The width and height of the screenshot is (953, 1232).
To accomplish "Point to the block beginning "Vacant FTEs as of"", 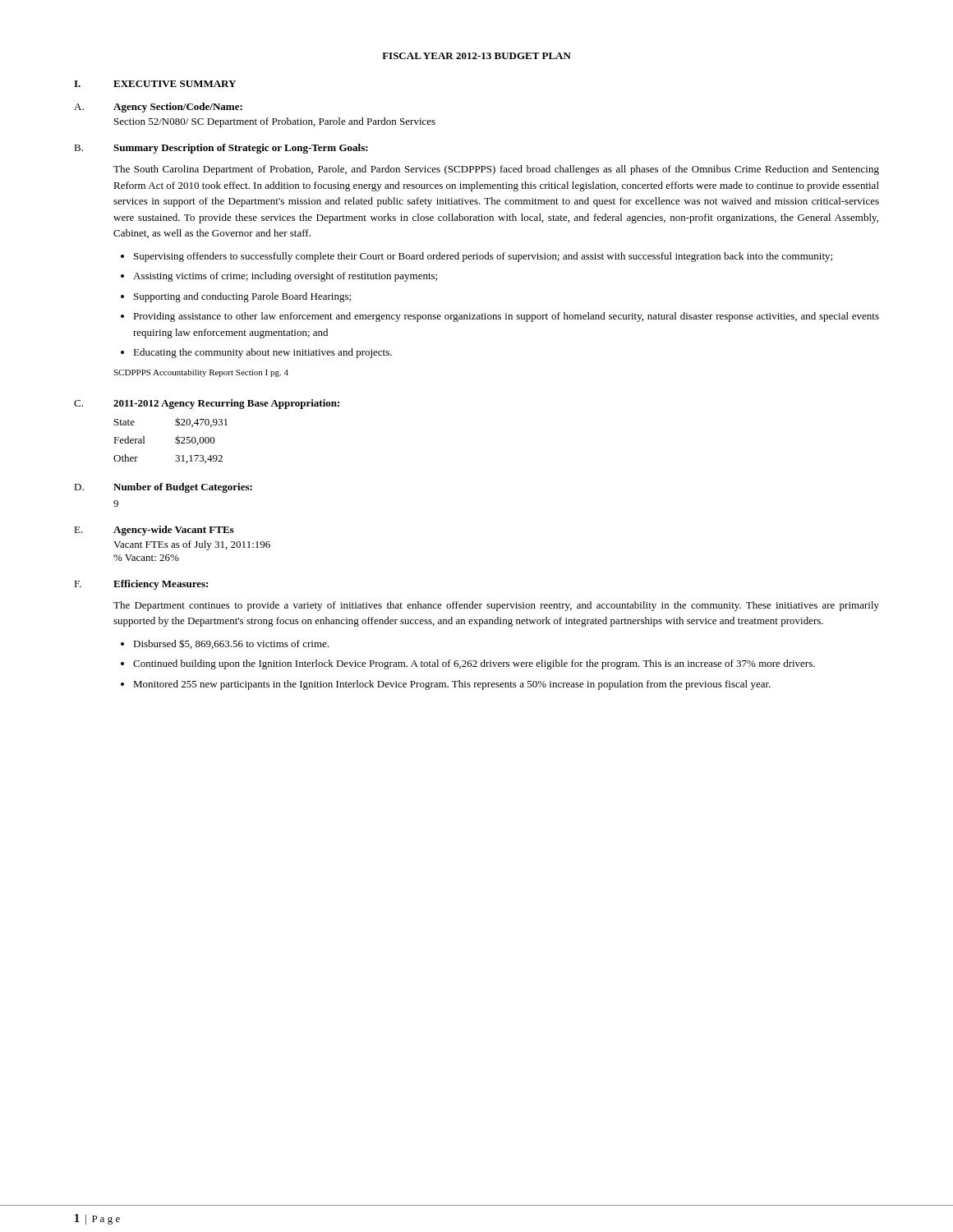I will [x=192, y=551].
